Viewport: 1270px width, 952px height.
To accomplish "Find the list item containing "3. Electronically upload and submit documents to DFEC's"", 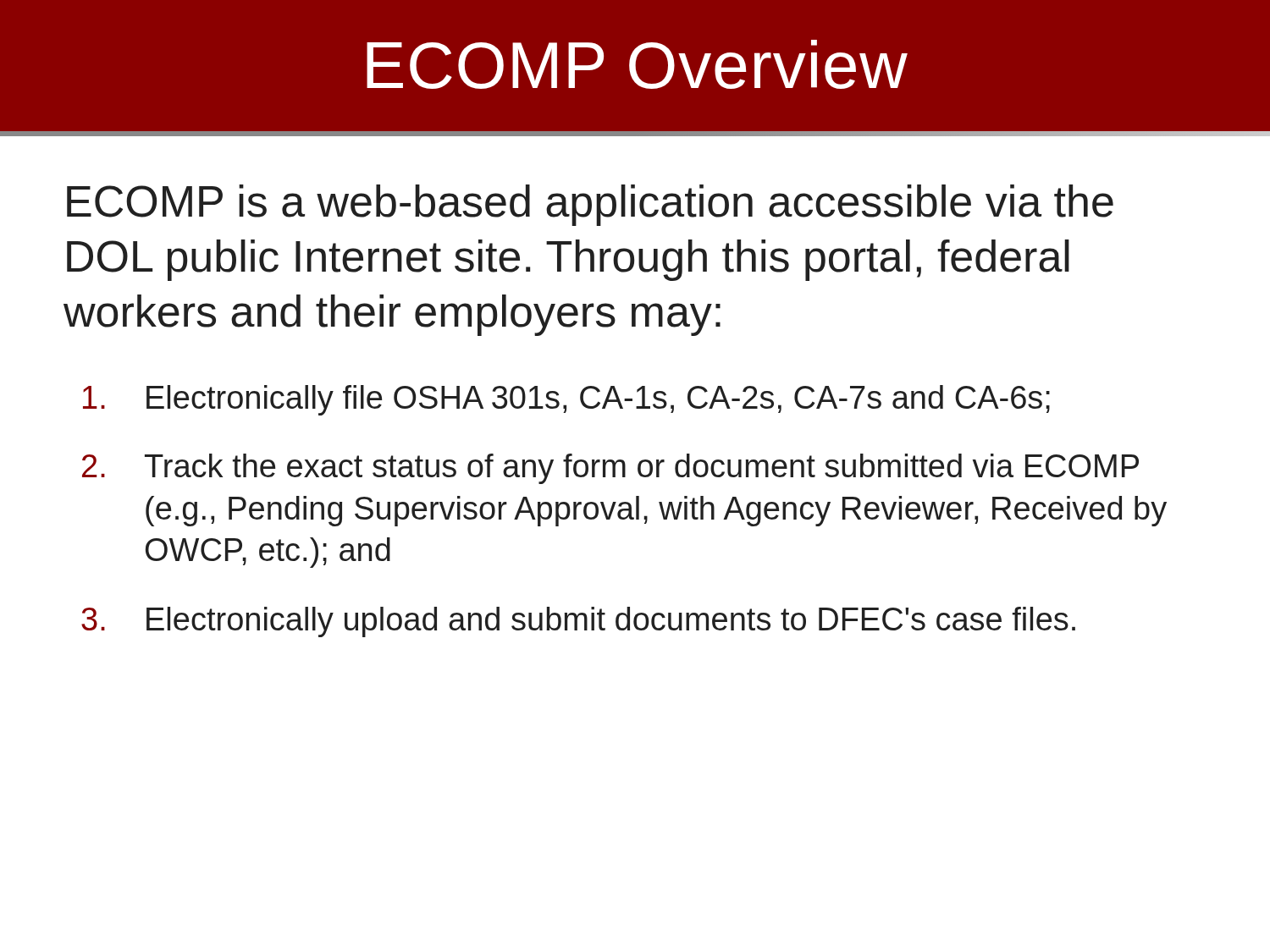I will 643,620.
